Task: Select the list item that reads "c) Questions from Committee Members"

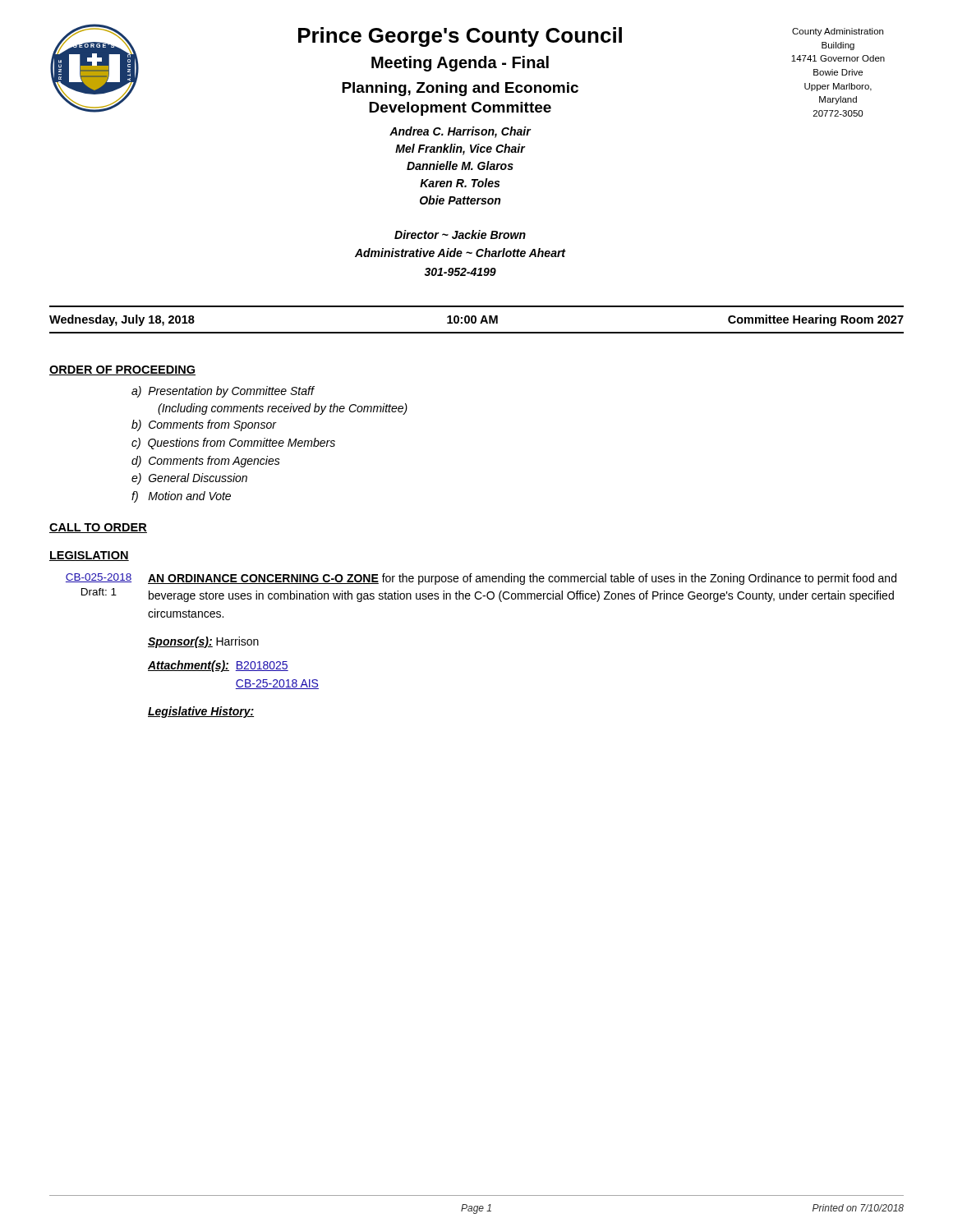Action: (233, 443)
